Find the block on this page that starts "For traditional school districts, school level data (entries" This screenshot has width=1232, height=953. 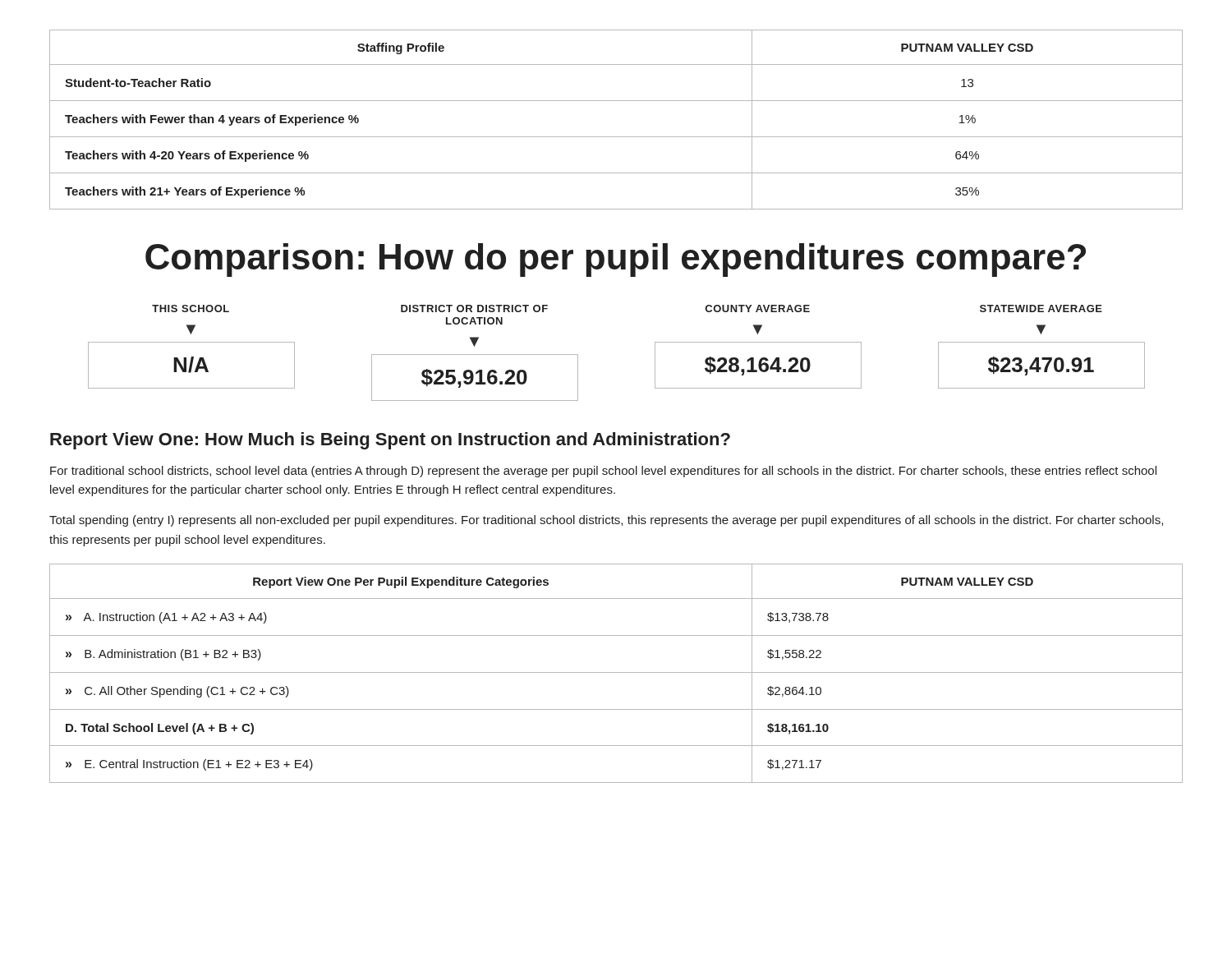tap(603, 480)
